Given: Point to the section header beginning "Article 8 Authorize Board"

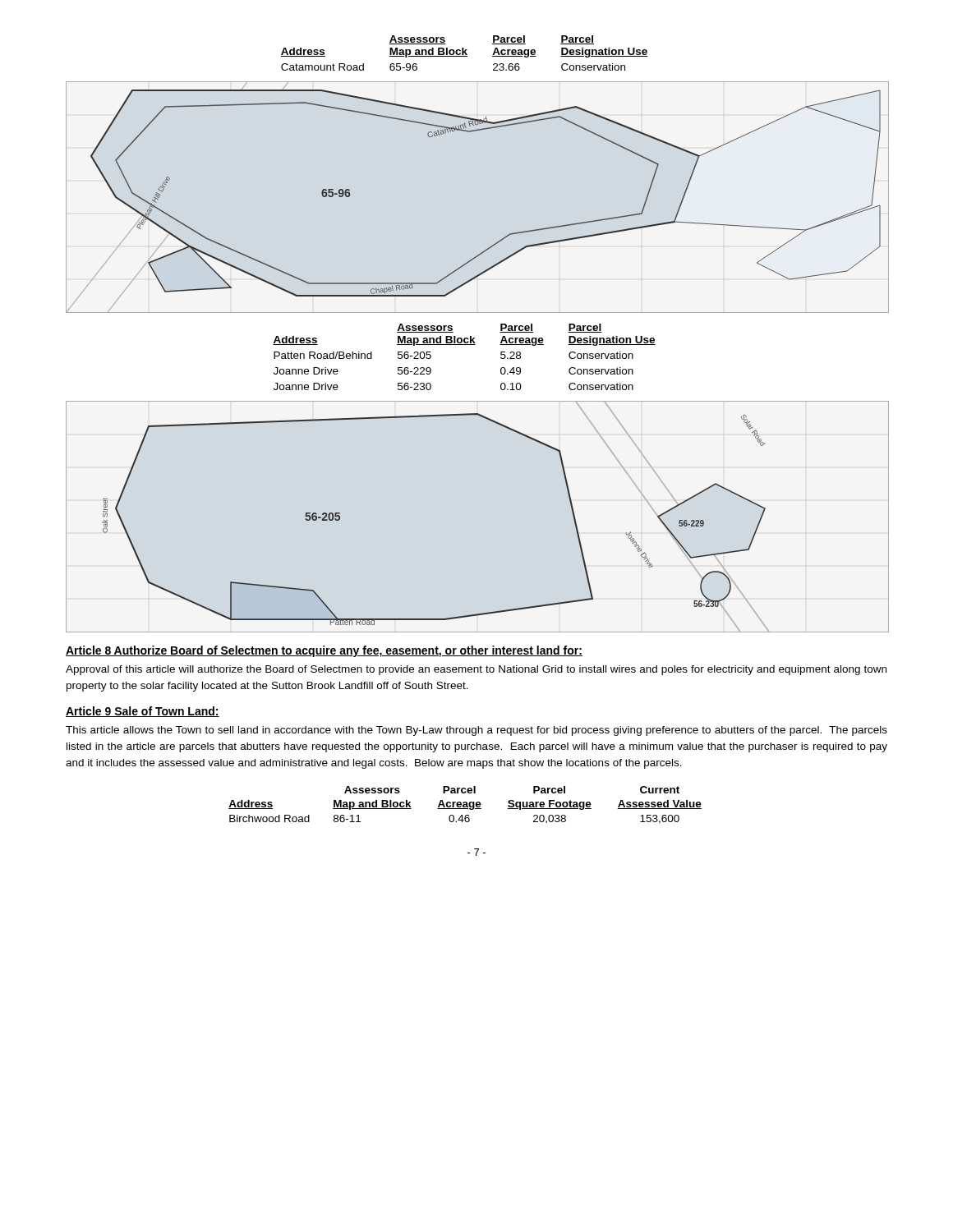Looking at the screenshot, I should pos(324,650).
